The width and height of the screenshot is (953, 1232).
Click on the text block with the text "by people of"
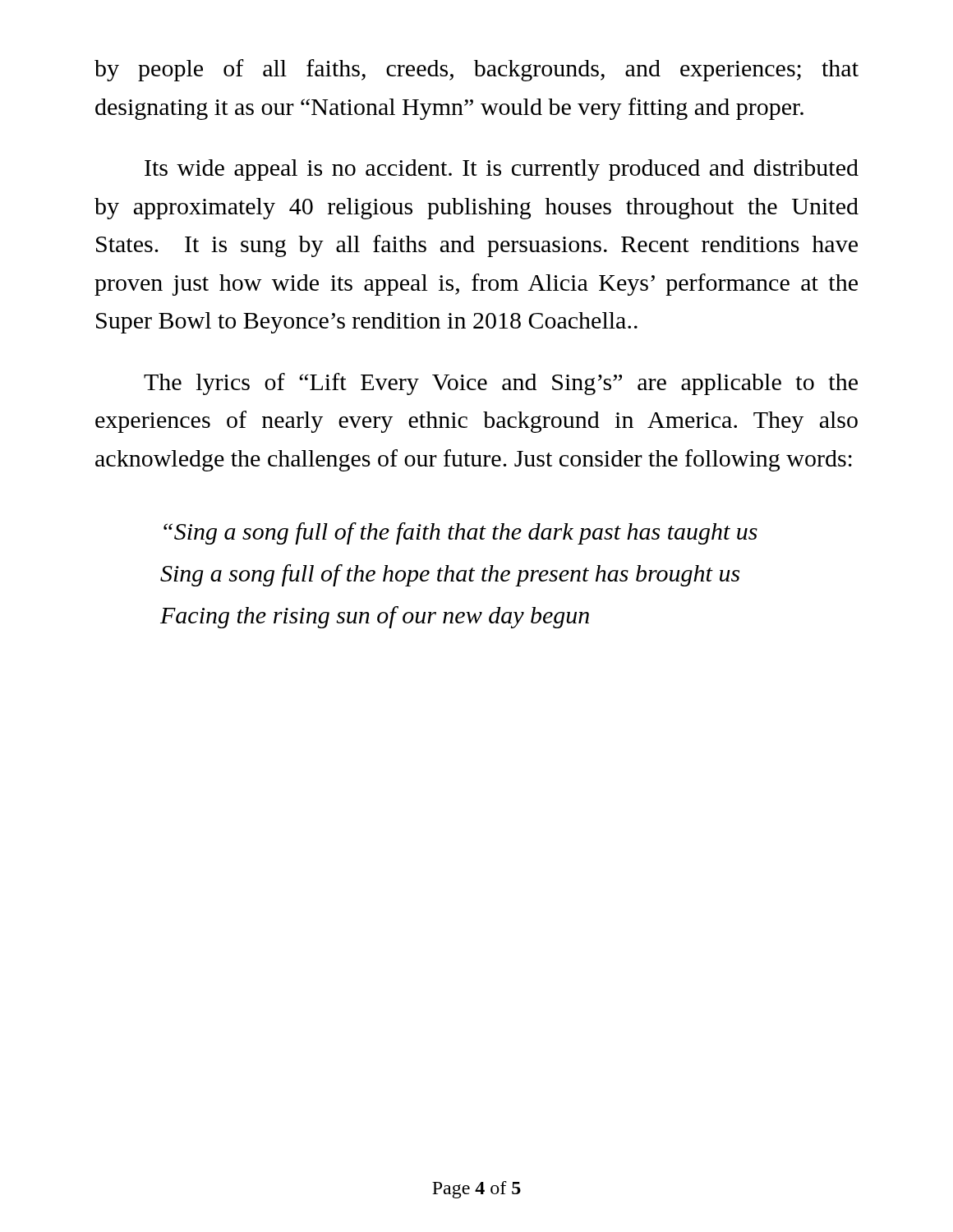click(476, 87)
